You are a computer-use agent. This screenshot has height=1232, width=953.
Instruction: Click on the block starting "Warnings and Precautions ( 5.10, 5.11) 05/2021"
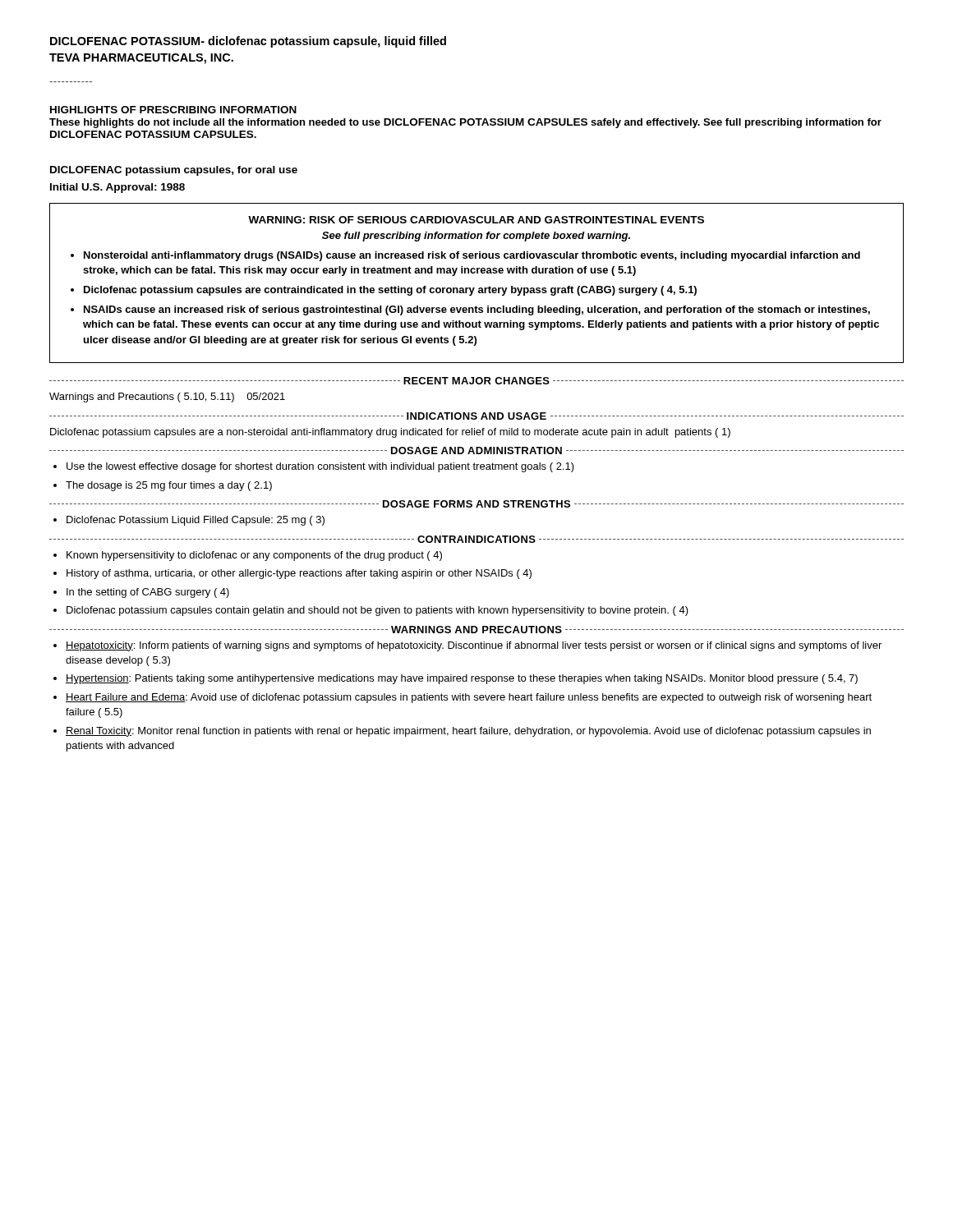click(167, 396)
